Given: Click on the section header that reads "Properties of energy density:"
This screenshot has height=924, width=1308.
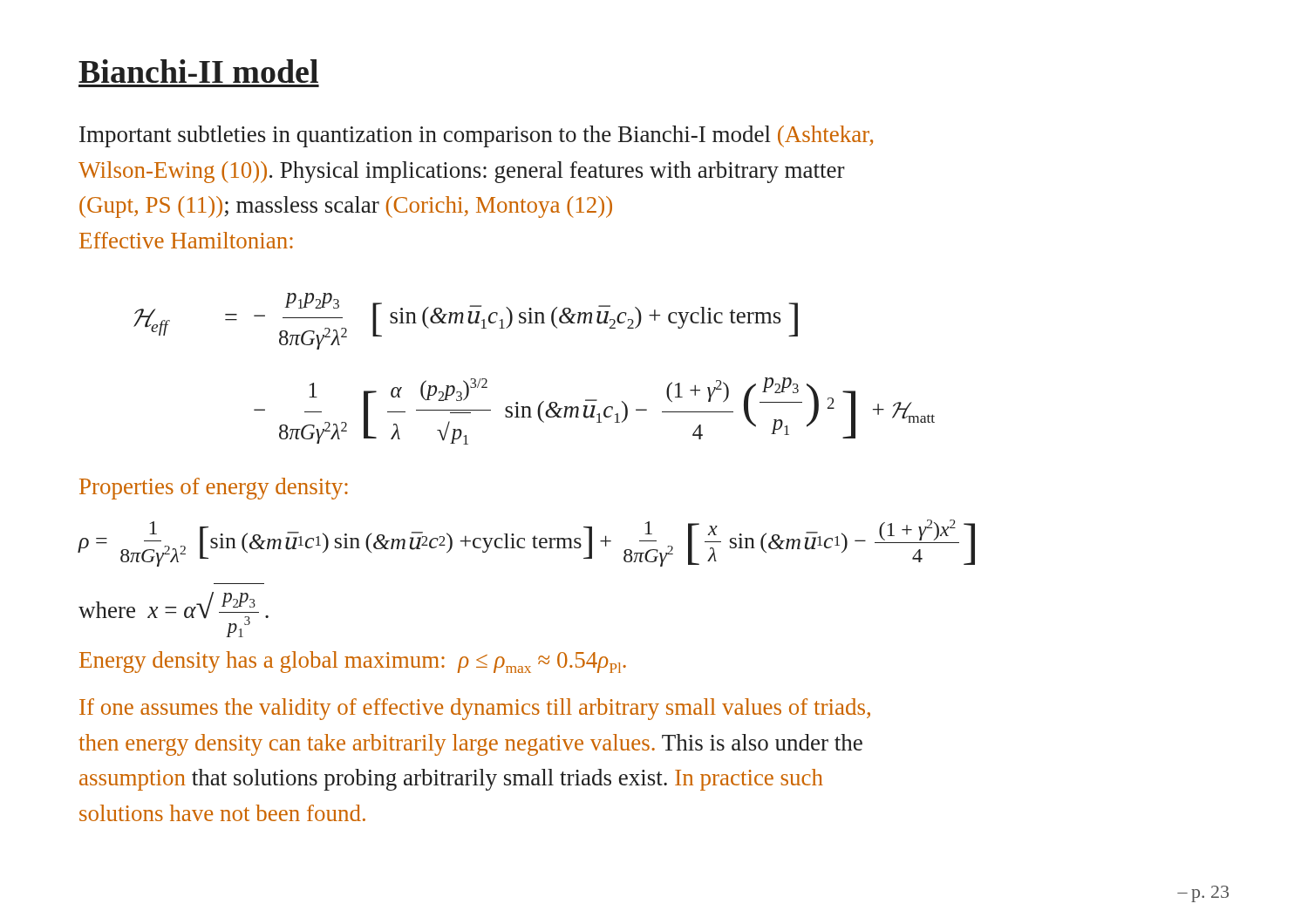Looking at the screenshot, I should (x=214, y=486).
